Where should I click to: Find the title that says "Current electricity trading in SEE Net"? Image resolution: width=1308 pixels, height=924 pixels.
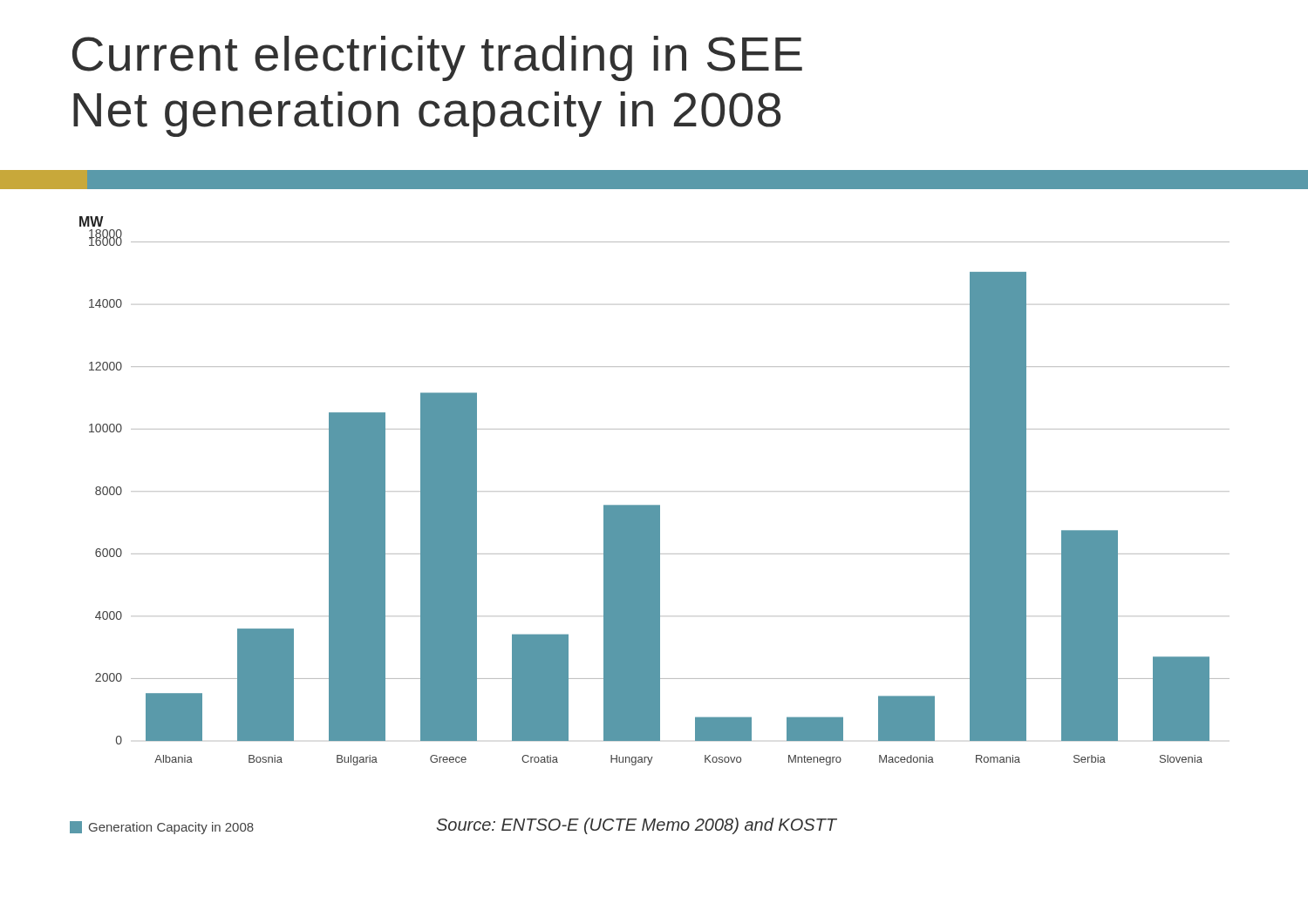(437, 82)
